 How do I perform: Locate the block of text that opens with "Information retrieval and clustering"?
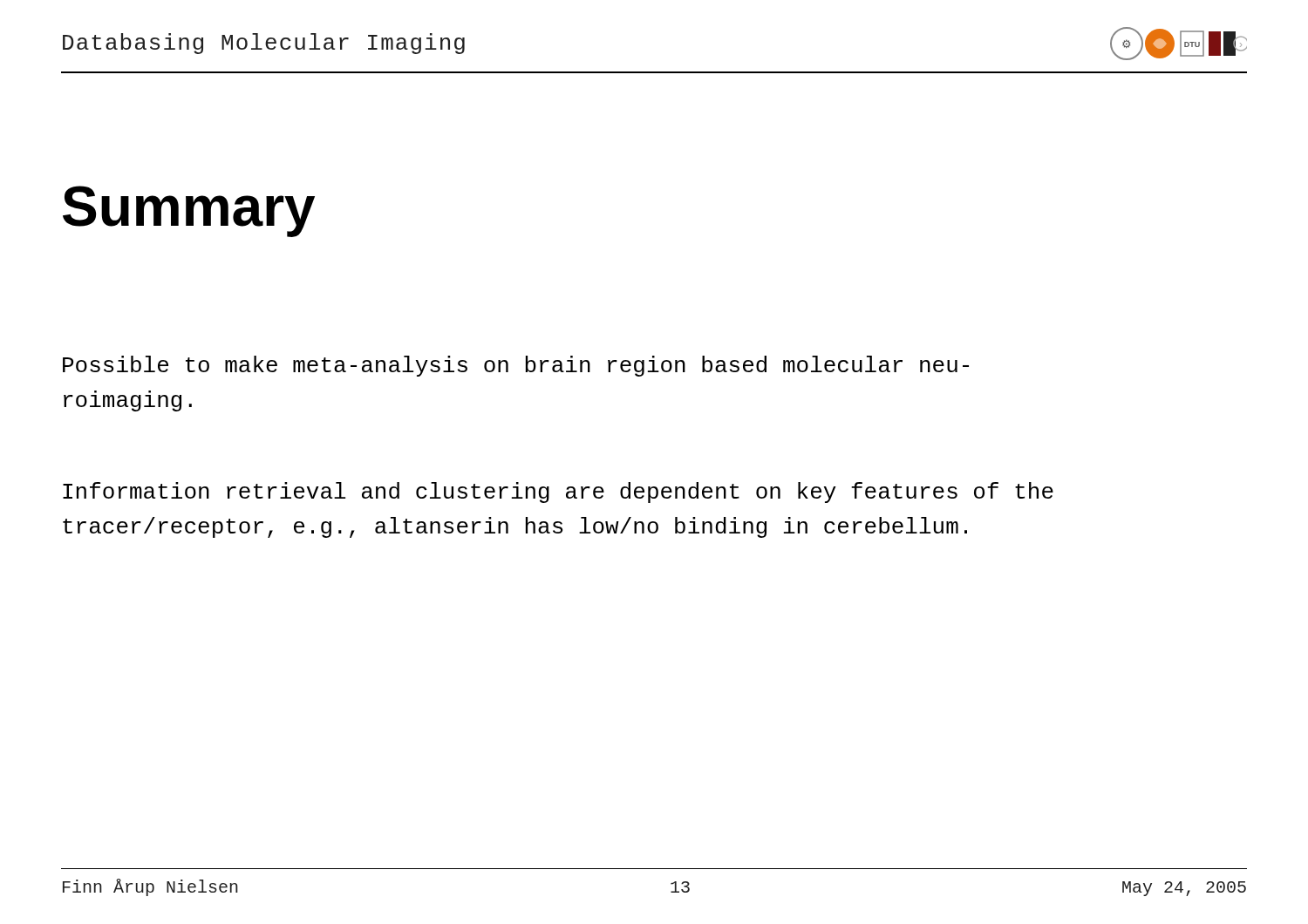[558, 510]
